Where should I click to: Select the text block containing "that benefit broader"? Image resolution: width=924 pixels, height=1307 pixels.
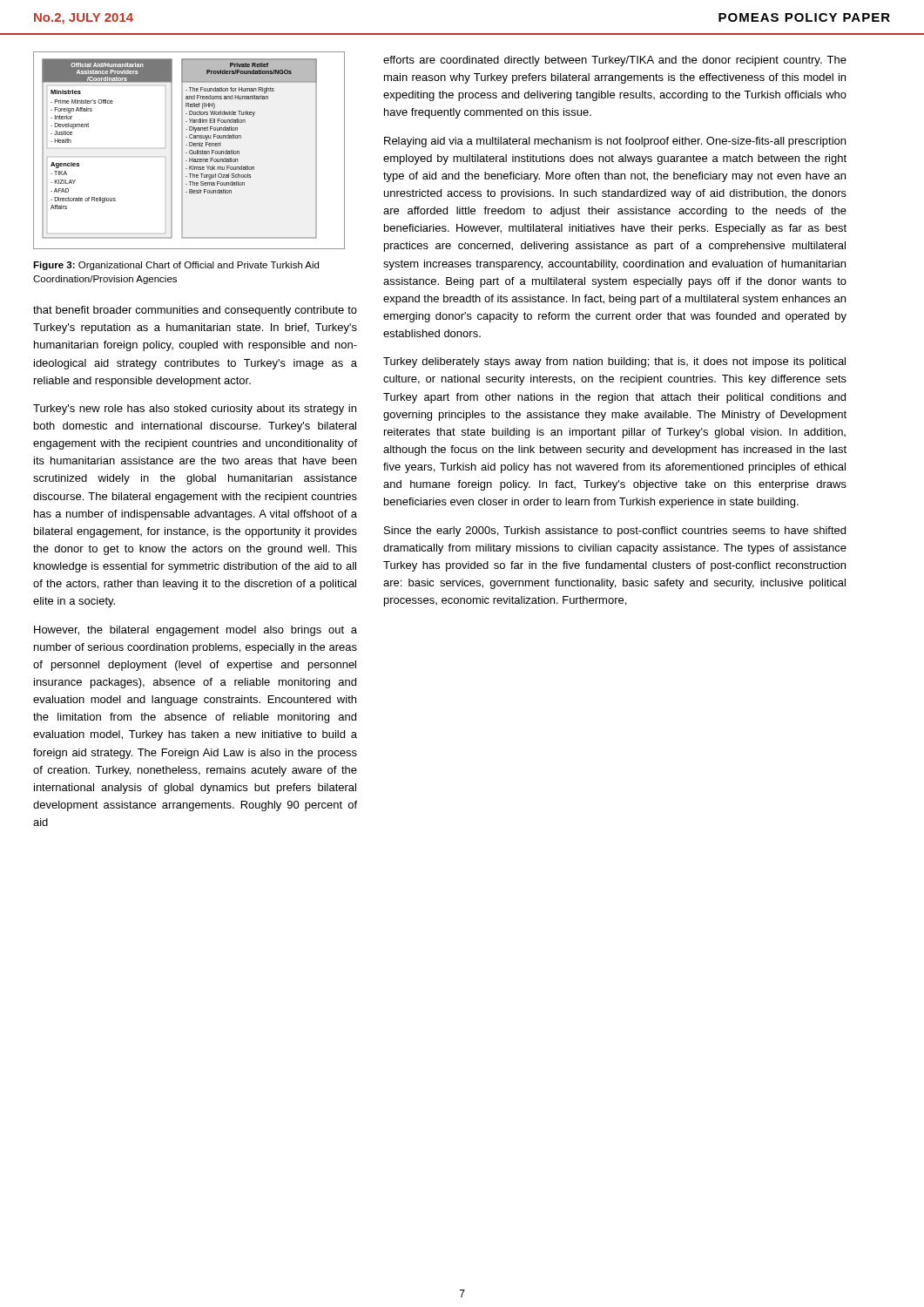tap(195, 345)
